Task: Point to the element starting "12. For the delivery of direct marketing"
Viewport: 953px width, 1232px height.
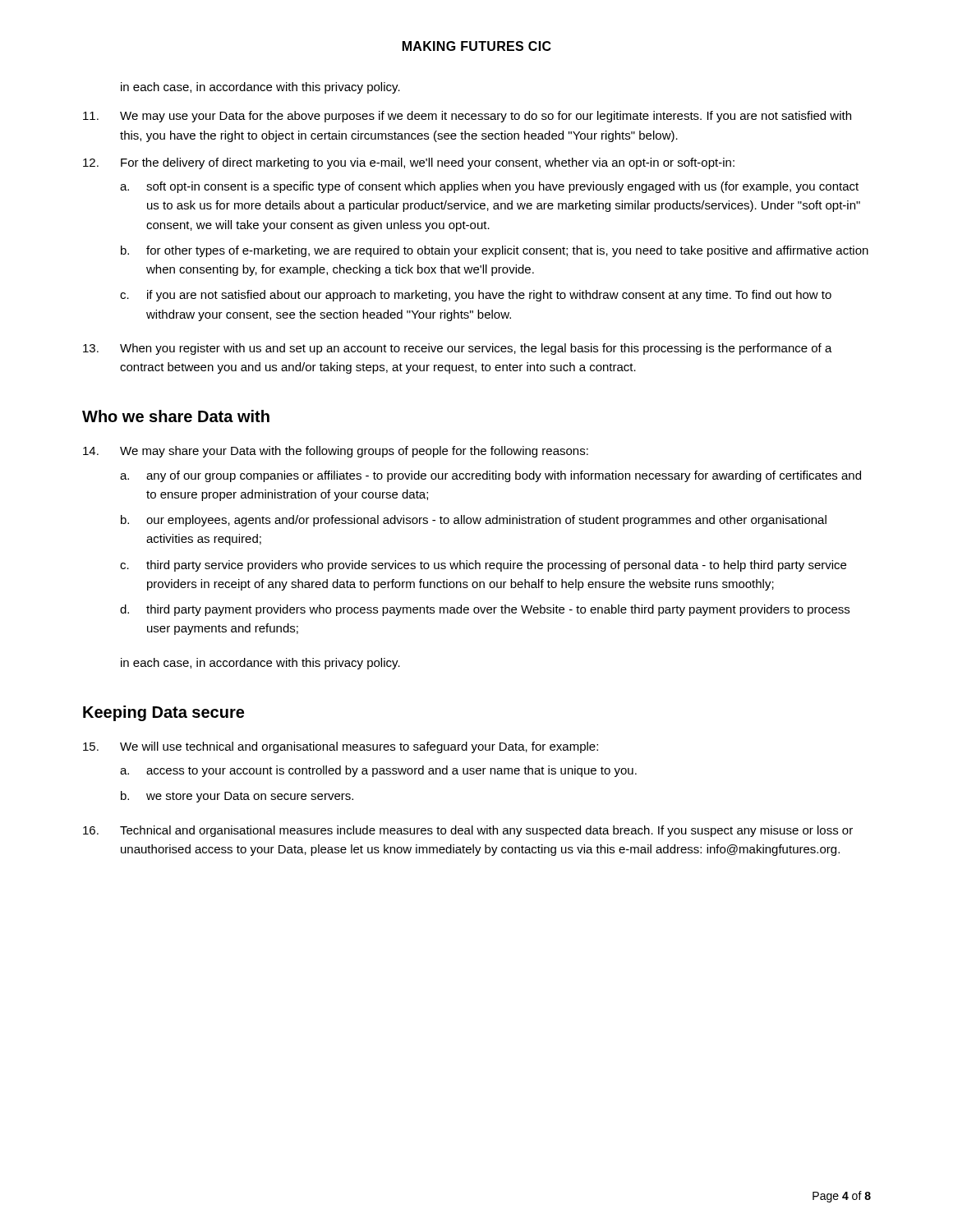Action: [476, 241]
